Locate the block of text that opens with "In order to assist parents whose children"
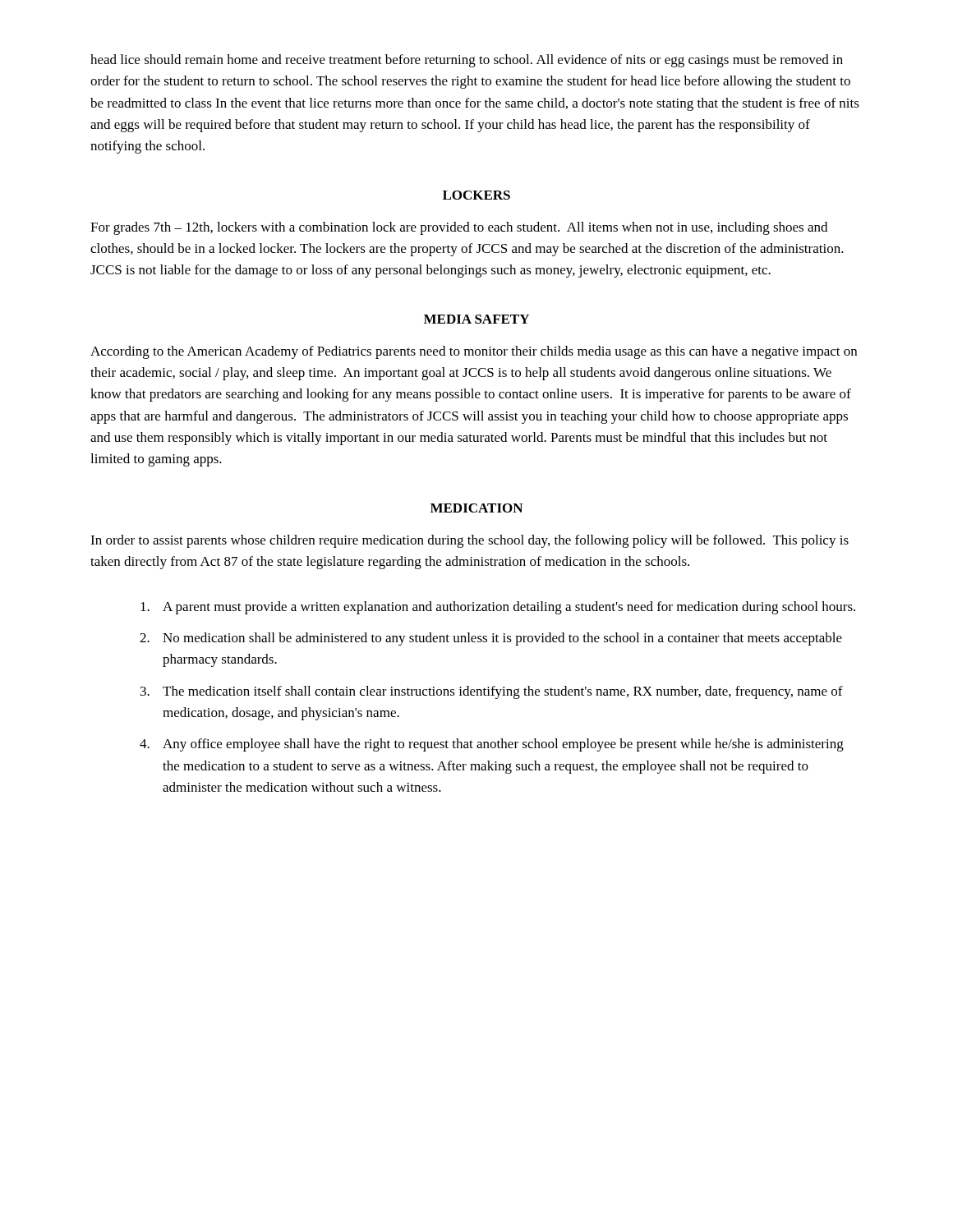This screenshot has width=953, height=1232. 469,551
